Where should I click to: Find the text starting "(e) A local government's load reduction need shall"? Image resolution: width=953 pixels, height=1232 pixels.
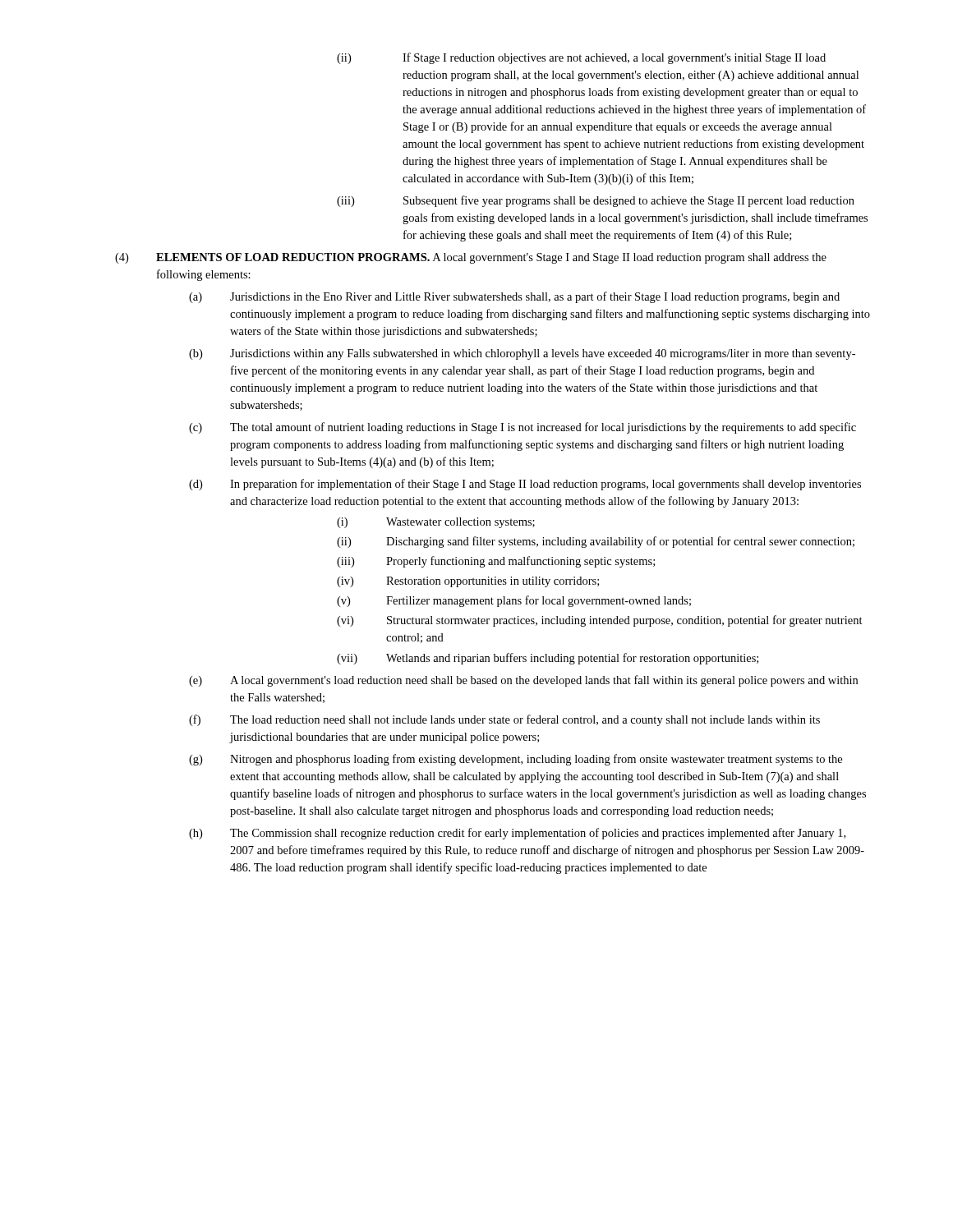493,689
